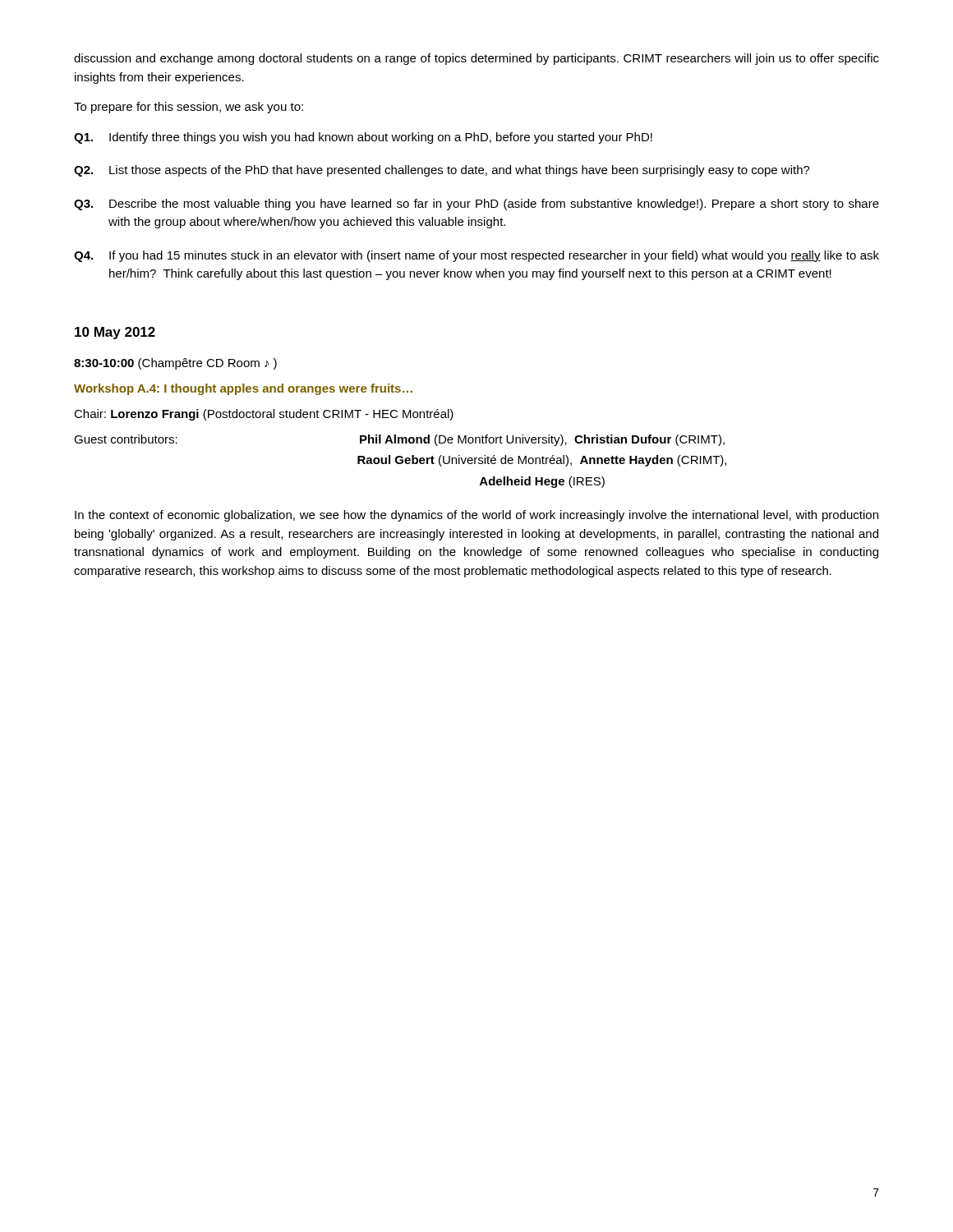Find "10 May 2012" on this page
Image resolution: width=953 pixels, height=1232 pixels.
coord(115,332)
